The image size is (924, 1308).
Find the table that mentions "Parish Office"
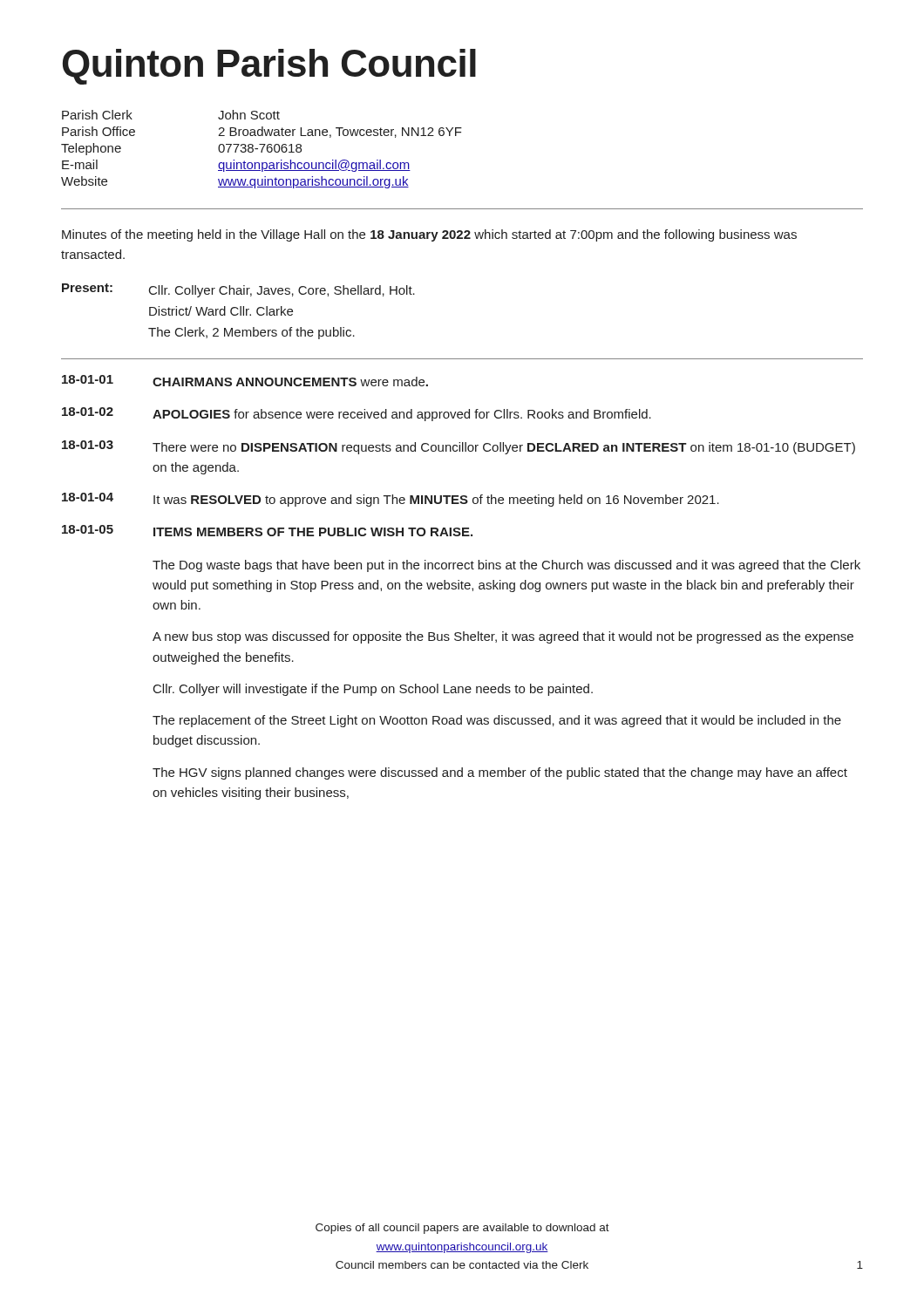pos(462,148)
